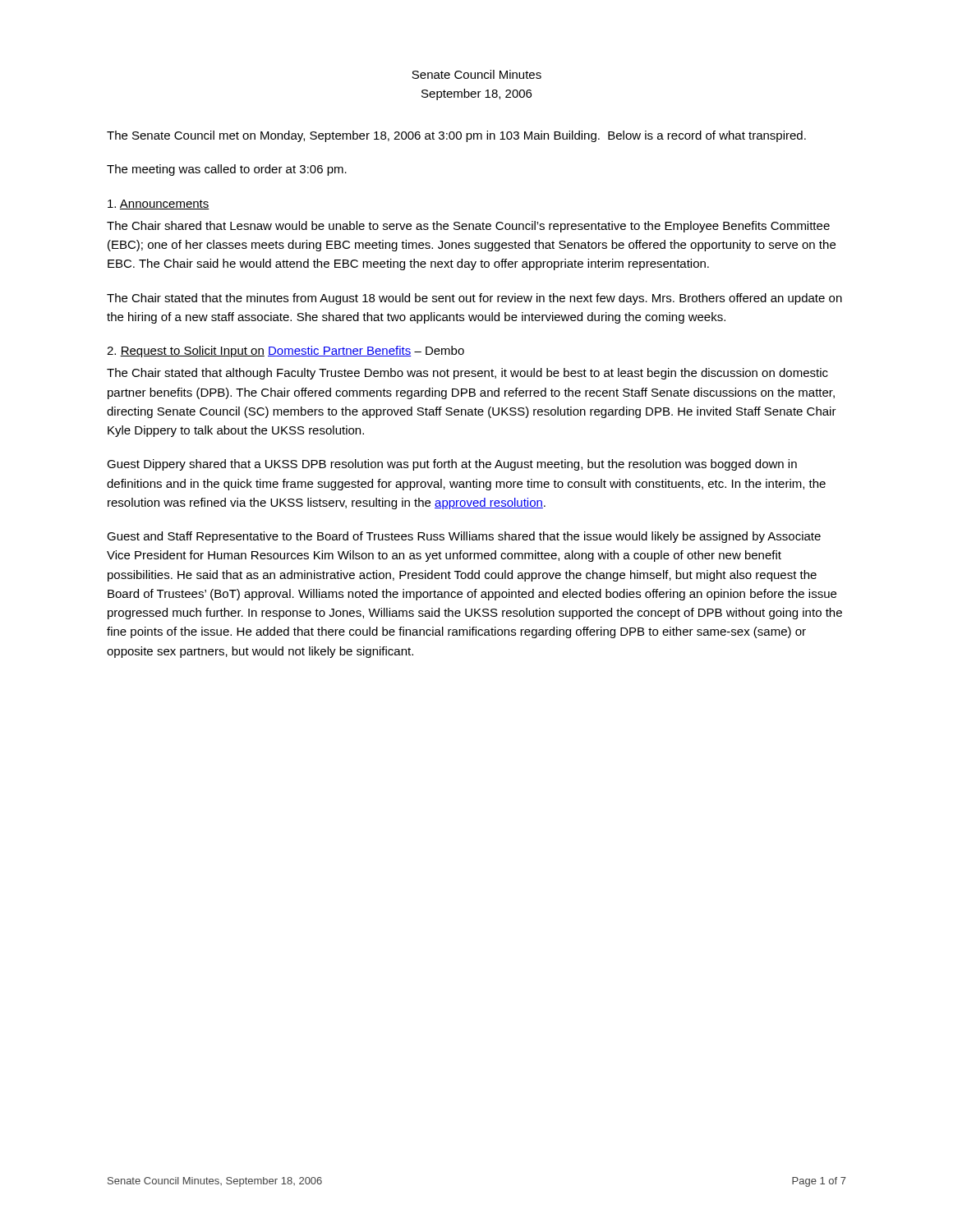This screenshot has height=1232, width=953.
Task: Locate the passage starting "The Chair stated that the minutes from August"
Action: coord(475,307)
